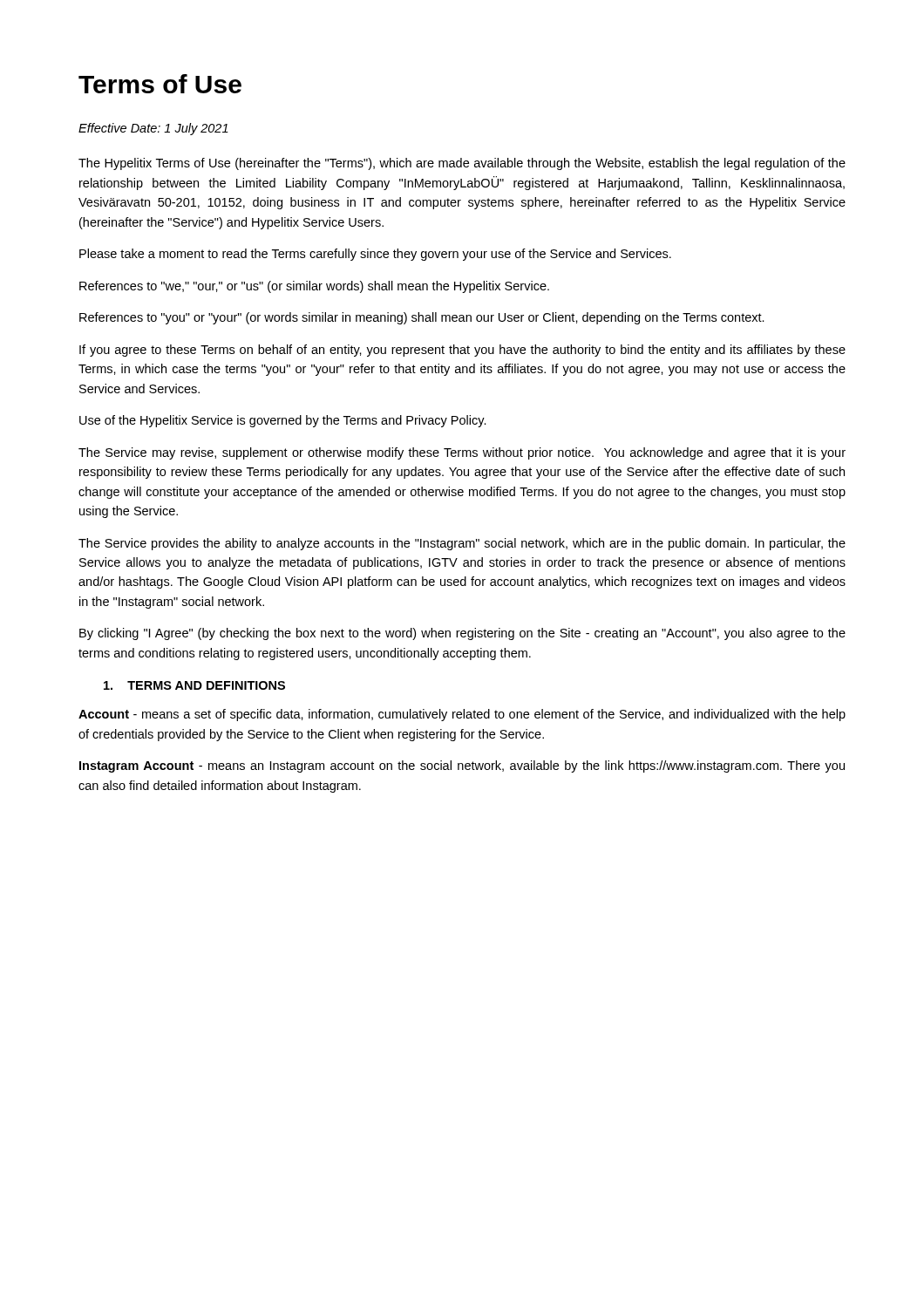Navigate to the region starting "Effective Date: 1 July"
This screenshot has width=924, height=1308.
[154, 128]
